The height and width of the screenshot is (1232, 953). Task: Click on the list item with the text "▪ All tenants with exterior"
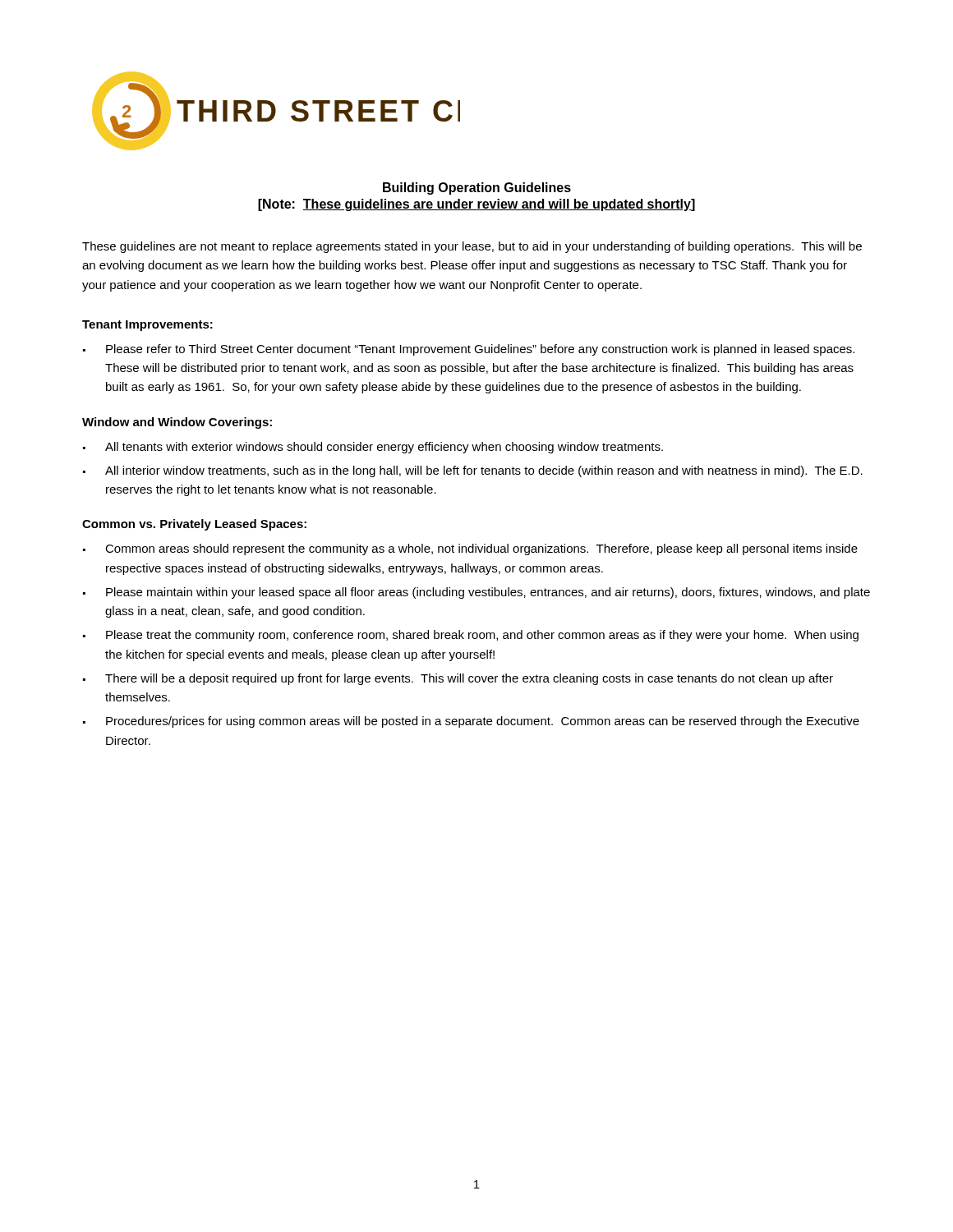coord(476,446)
